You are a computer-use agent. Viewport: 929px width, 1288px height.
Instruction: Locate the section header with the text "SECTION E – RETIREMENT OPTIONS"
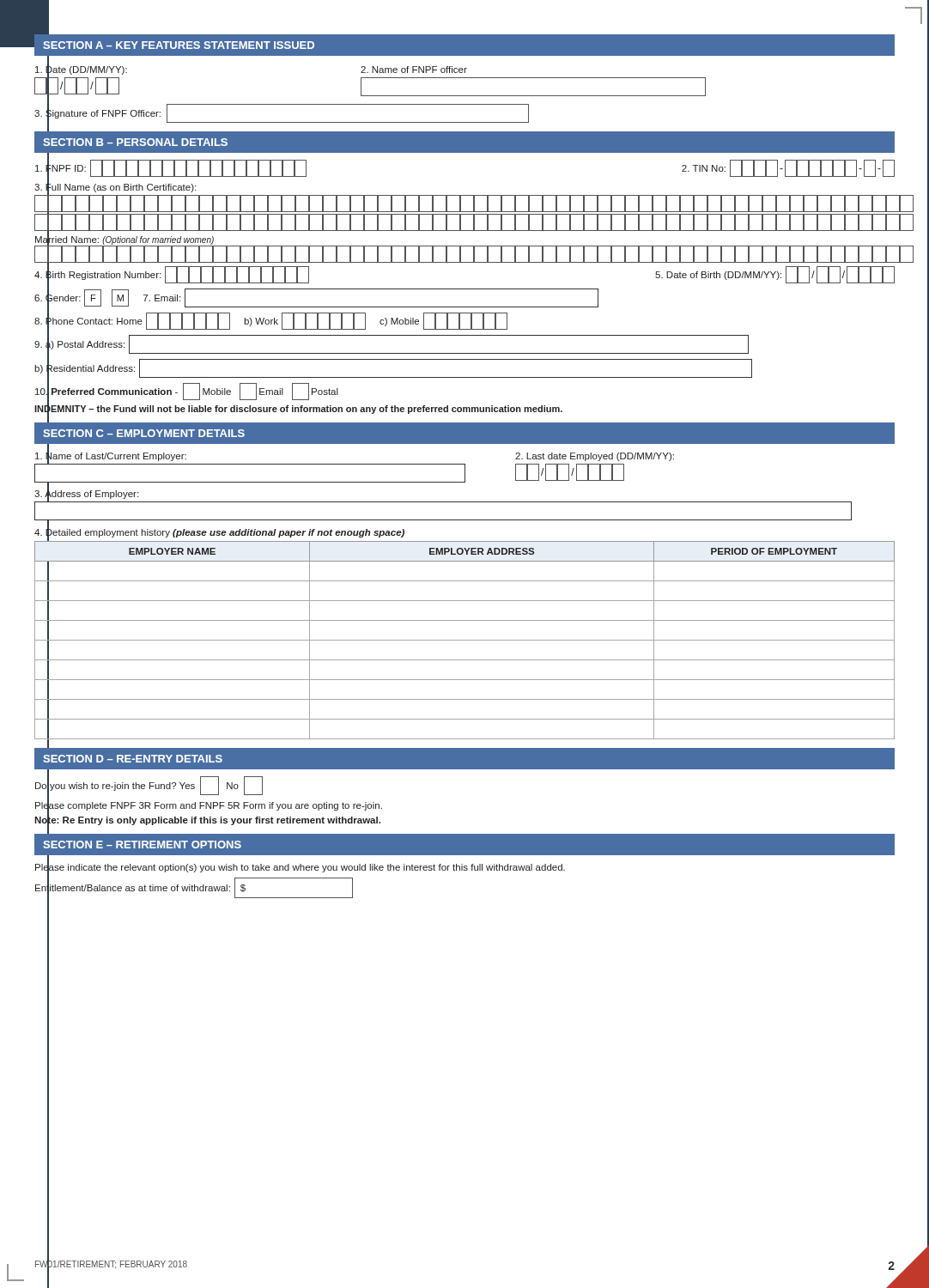[142, 845]
